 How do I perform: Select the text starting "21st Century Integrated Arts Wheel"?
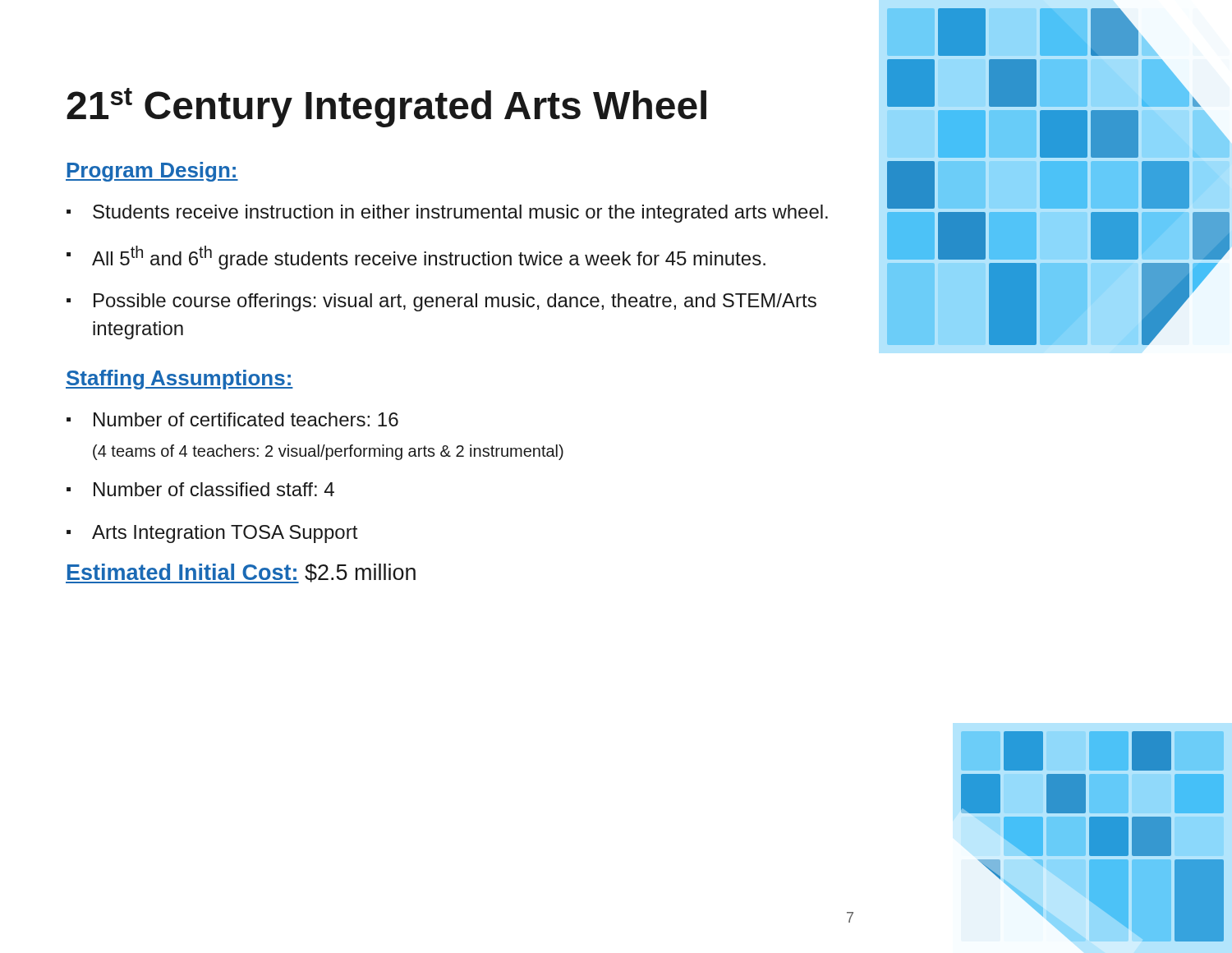pyautogui.click(x=387, y=105)
